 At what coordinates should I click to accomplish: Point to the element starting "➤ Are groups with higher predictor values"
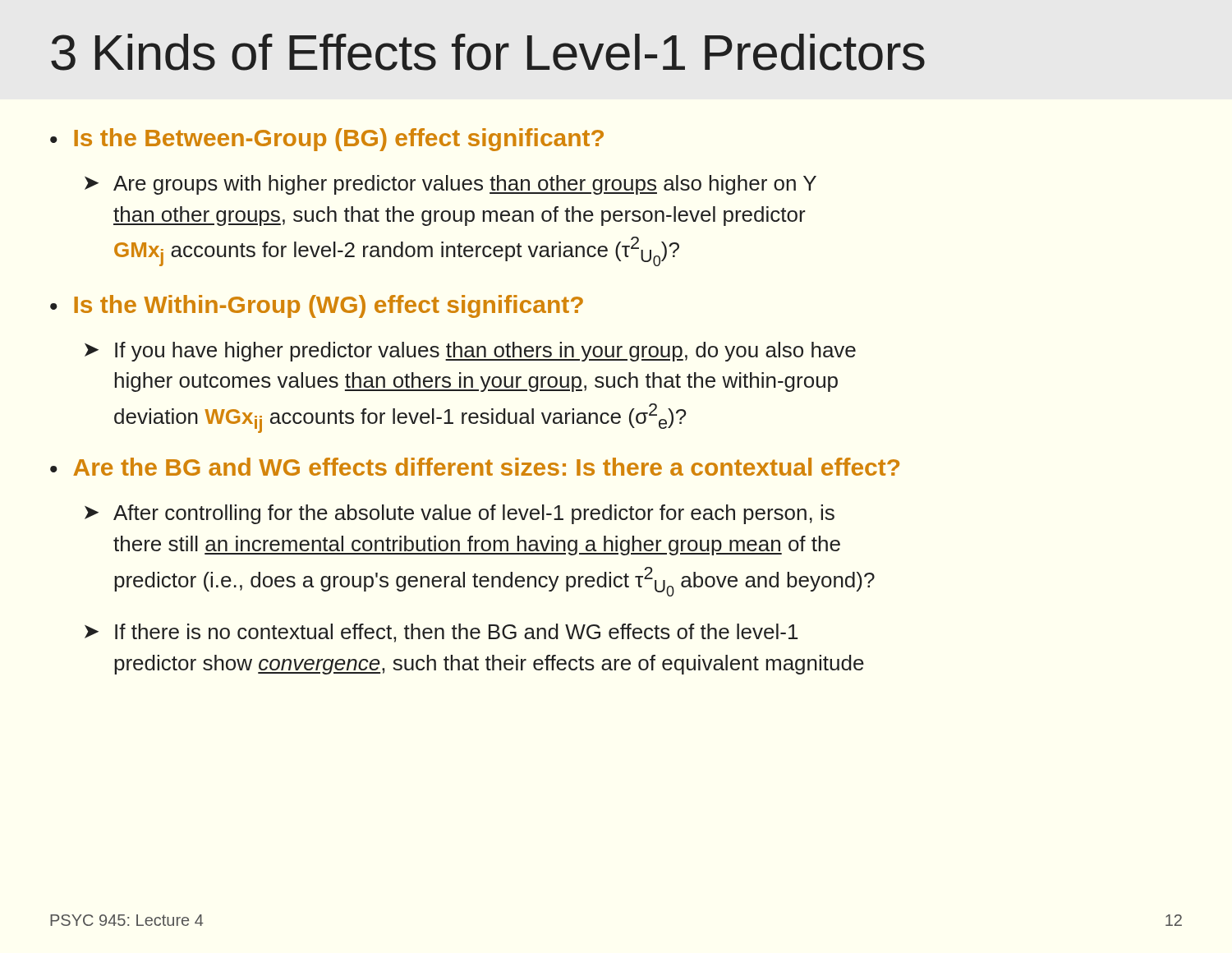(450, 220)
